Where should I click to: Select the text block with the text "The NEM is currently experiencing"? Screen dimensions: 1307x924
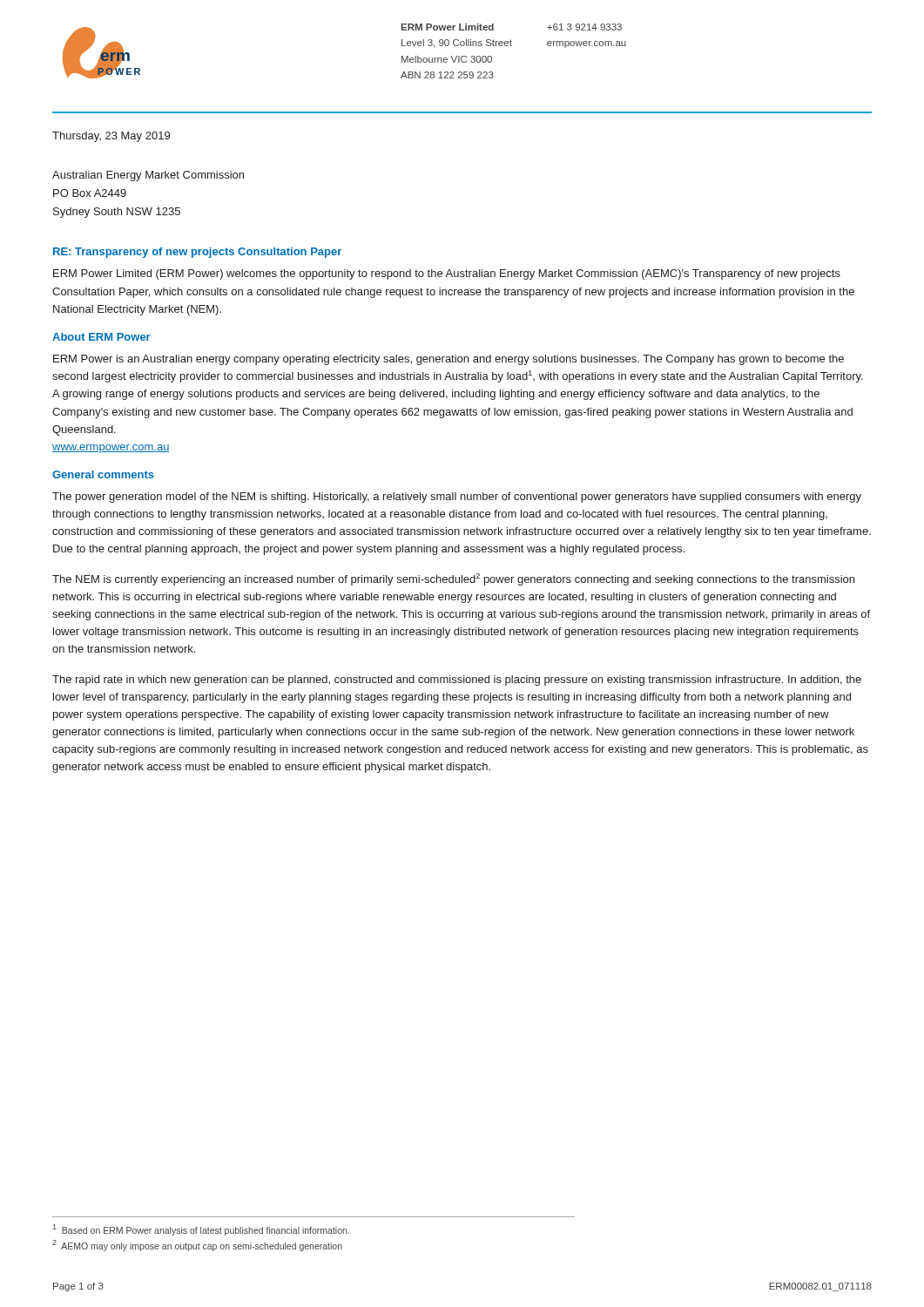point(461,613)
